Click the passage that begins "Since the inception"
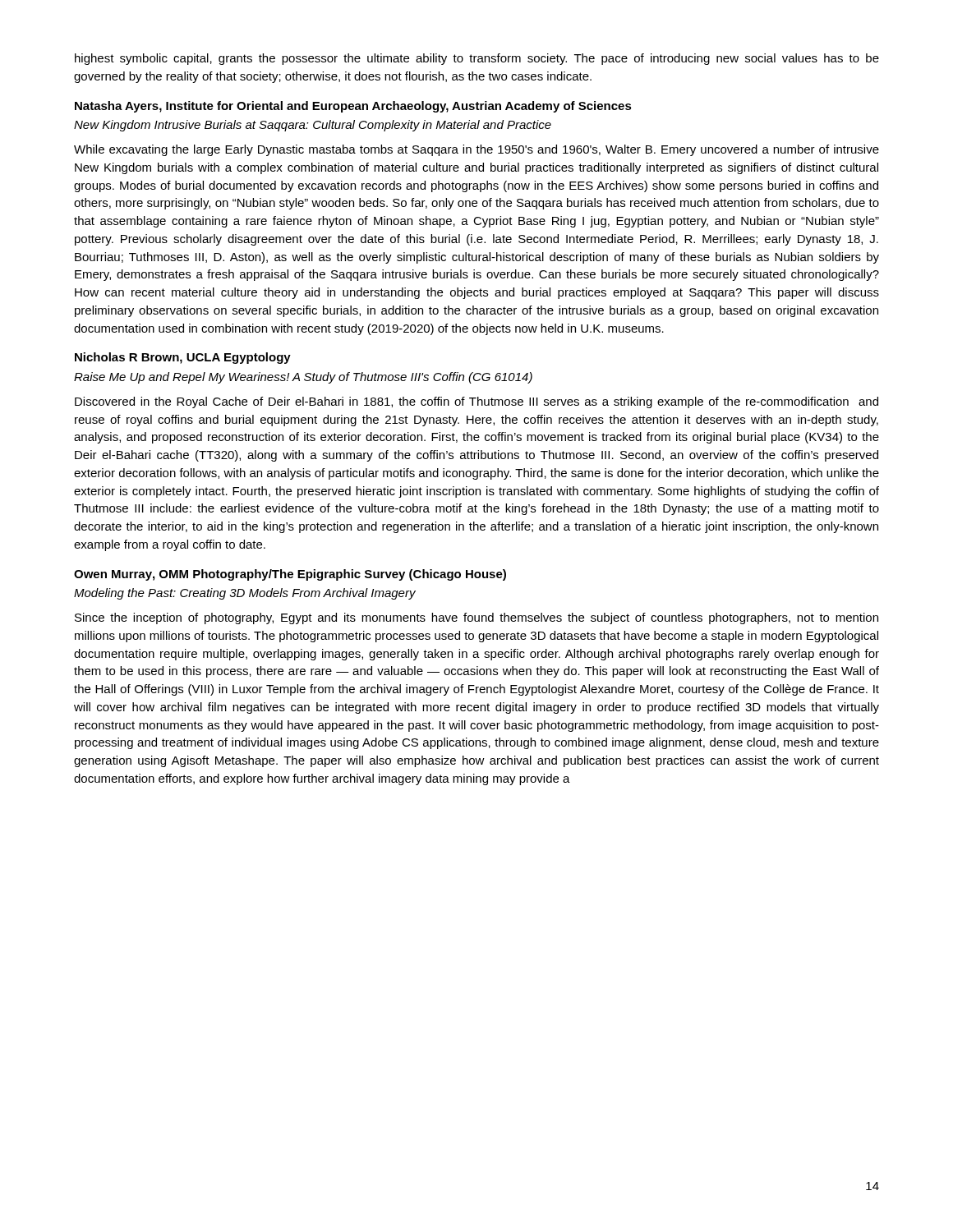Screen dimensions: 1232x953 pos(476,698)
